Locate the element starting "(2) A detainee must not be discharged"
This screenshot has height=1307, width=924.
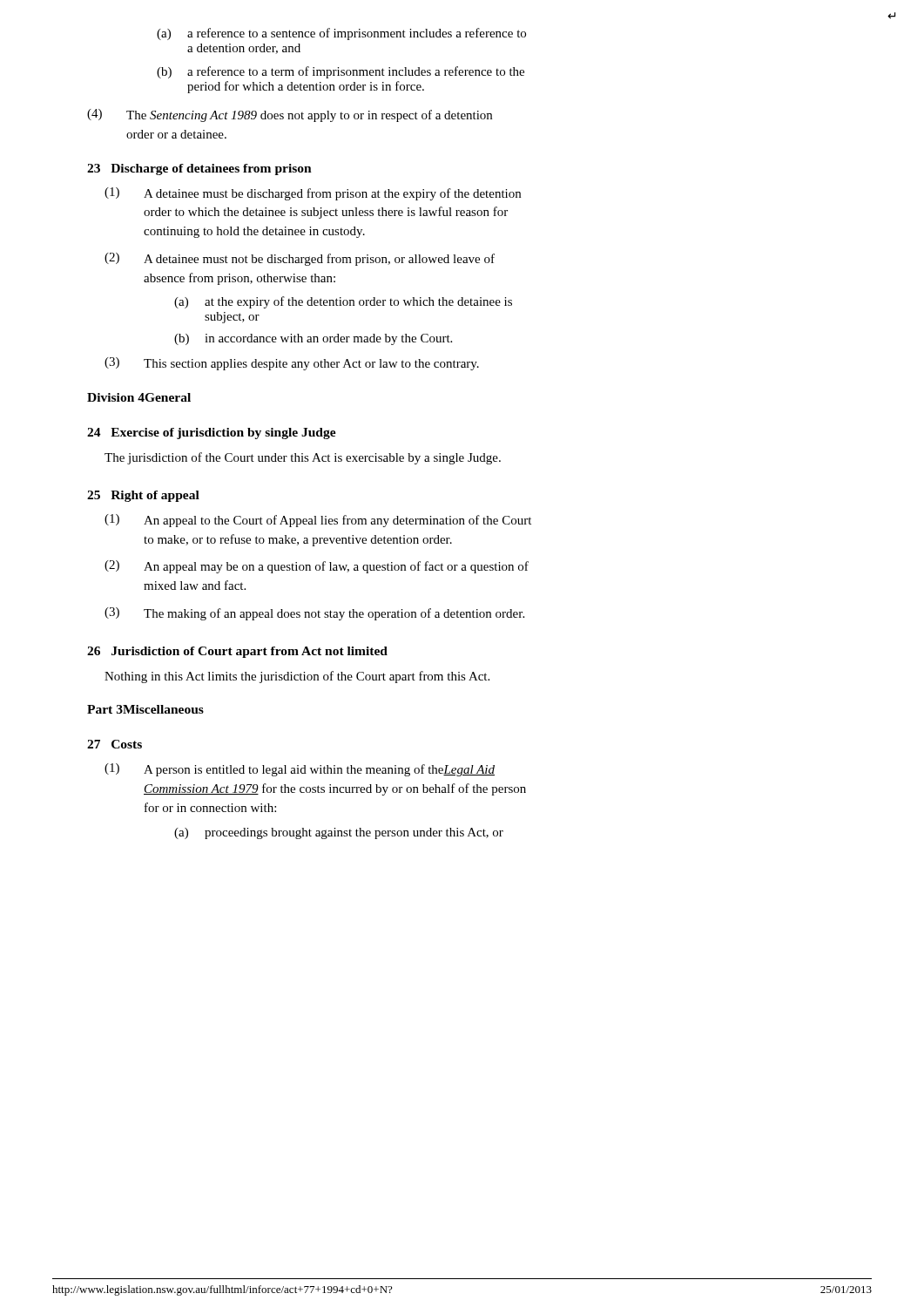[x=488, y=269]
